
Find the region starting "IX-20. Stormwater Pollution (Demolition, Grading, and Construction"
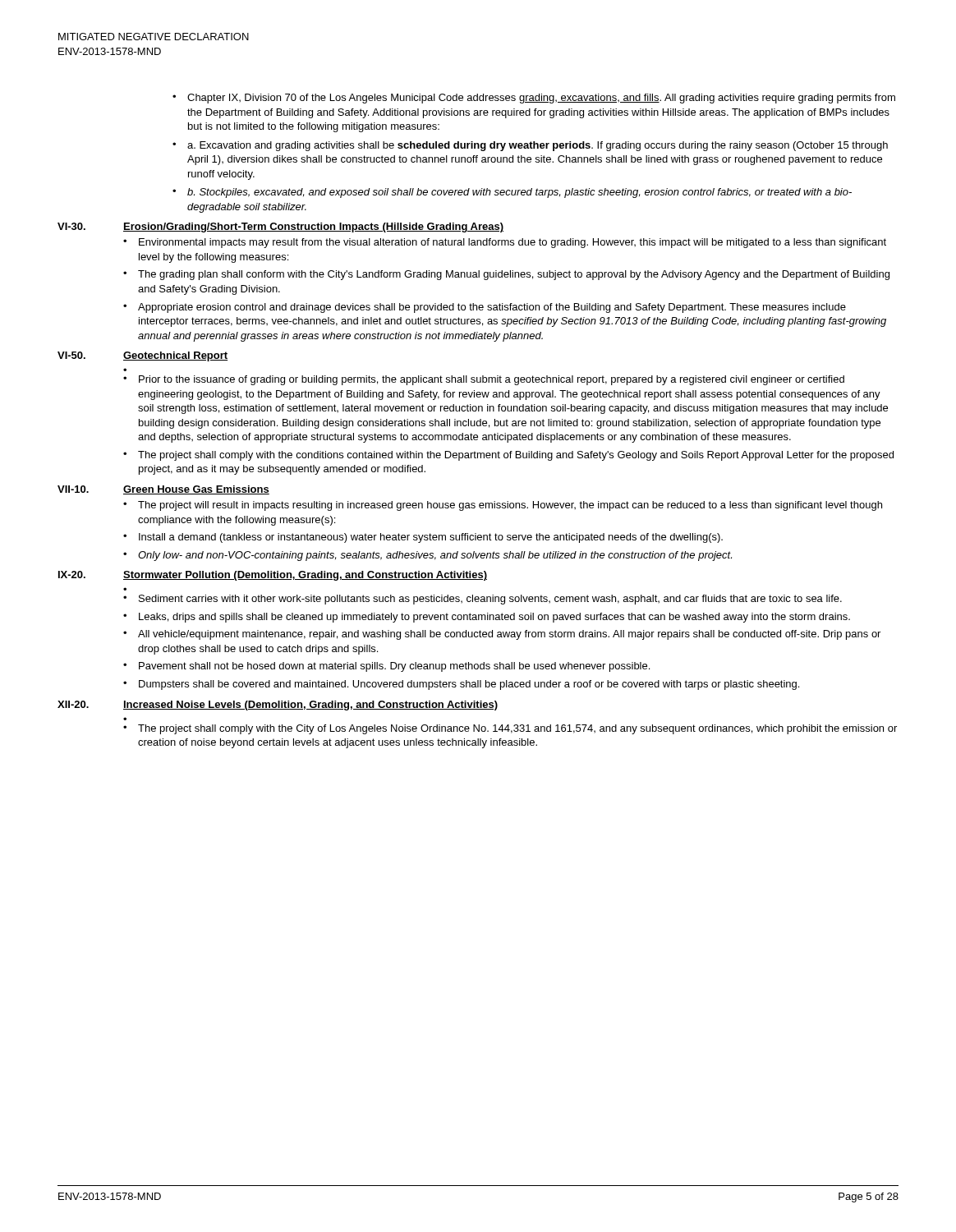[x=272, y=575]
